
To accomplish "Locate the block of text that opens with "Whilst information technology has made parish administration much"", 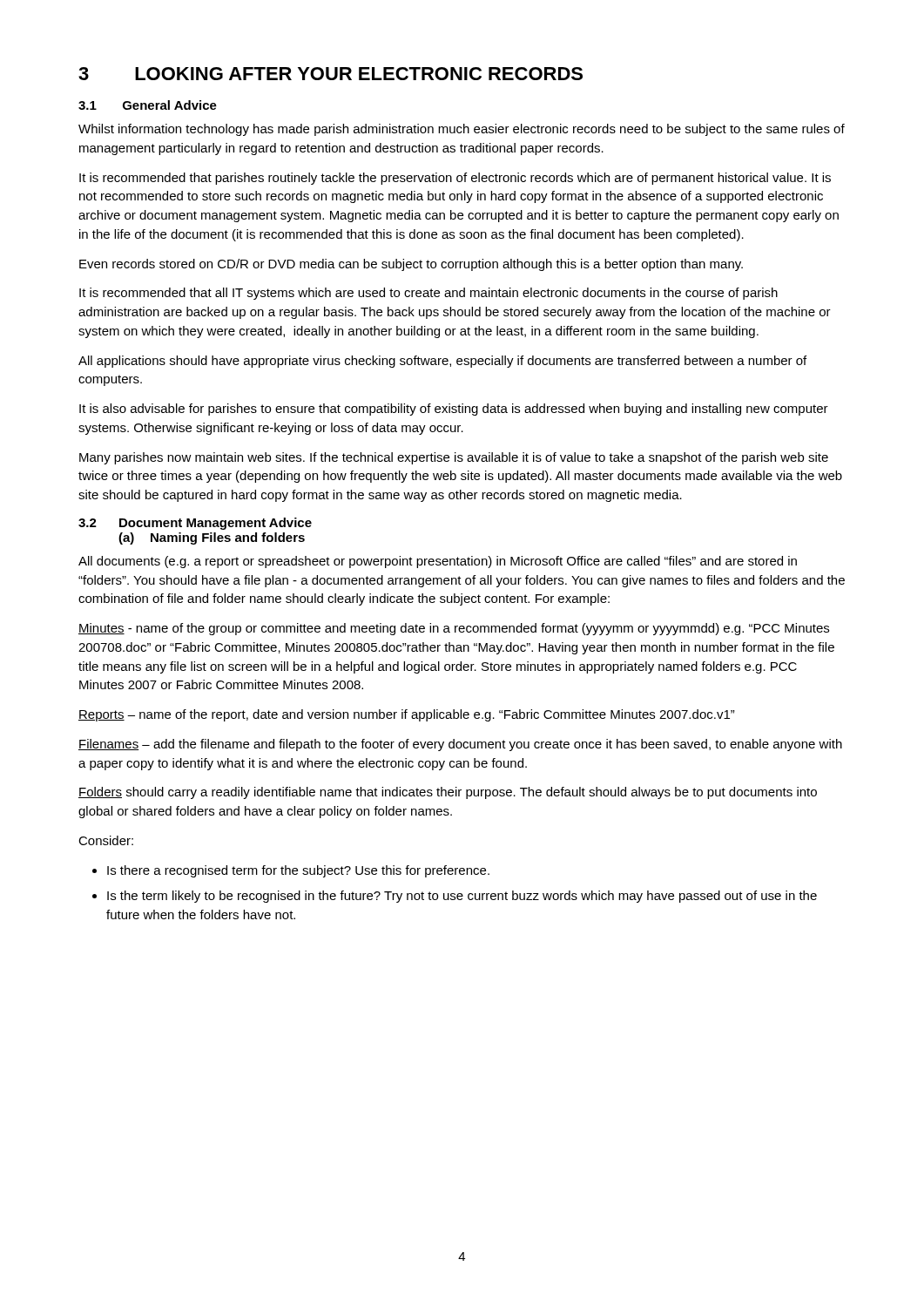I will [x=462, y=138].
